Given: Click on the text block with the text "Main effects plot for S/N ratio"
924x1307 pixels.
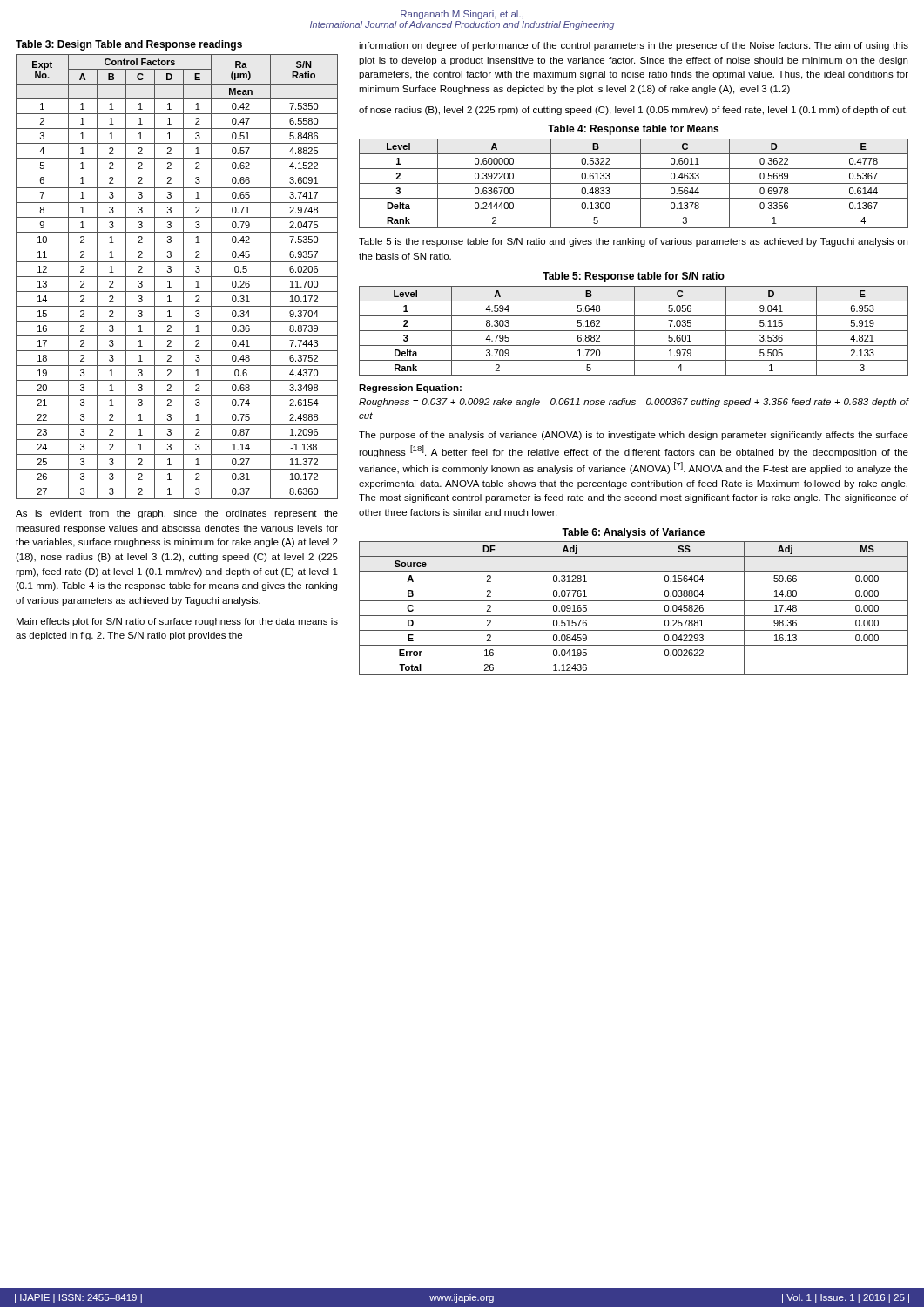Looking at the screenshot, I should tap(177, 628).
